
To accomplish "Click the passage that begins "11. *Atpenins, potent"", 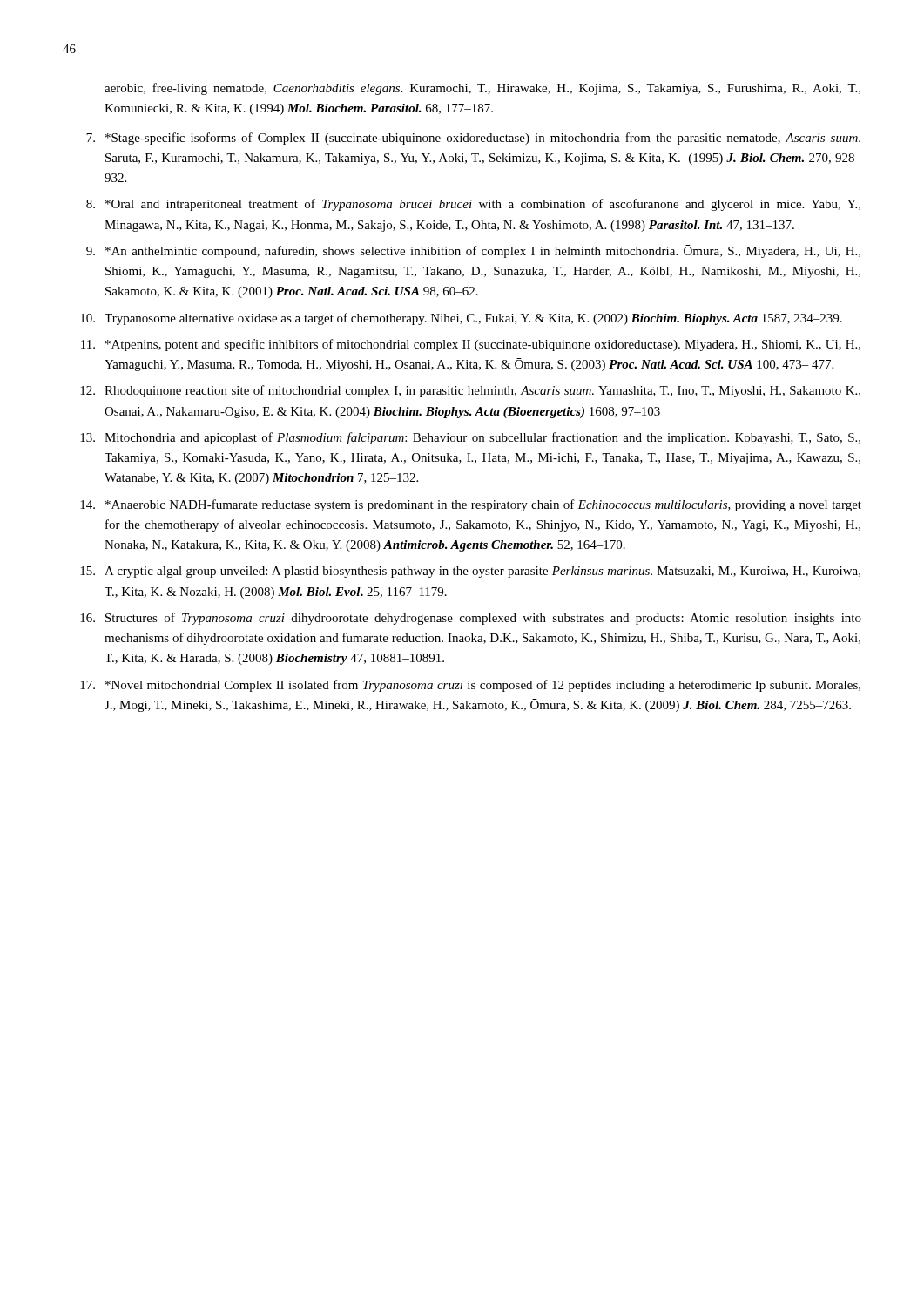I will [x=462, y=355].
